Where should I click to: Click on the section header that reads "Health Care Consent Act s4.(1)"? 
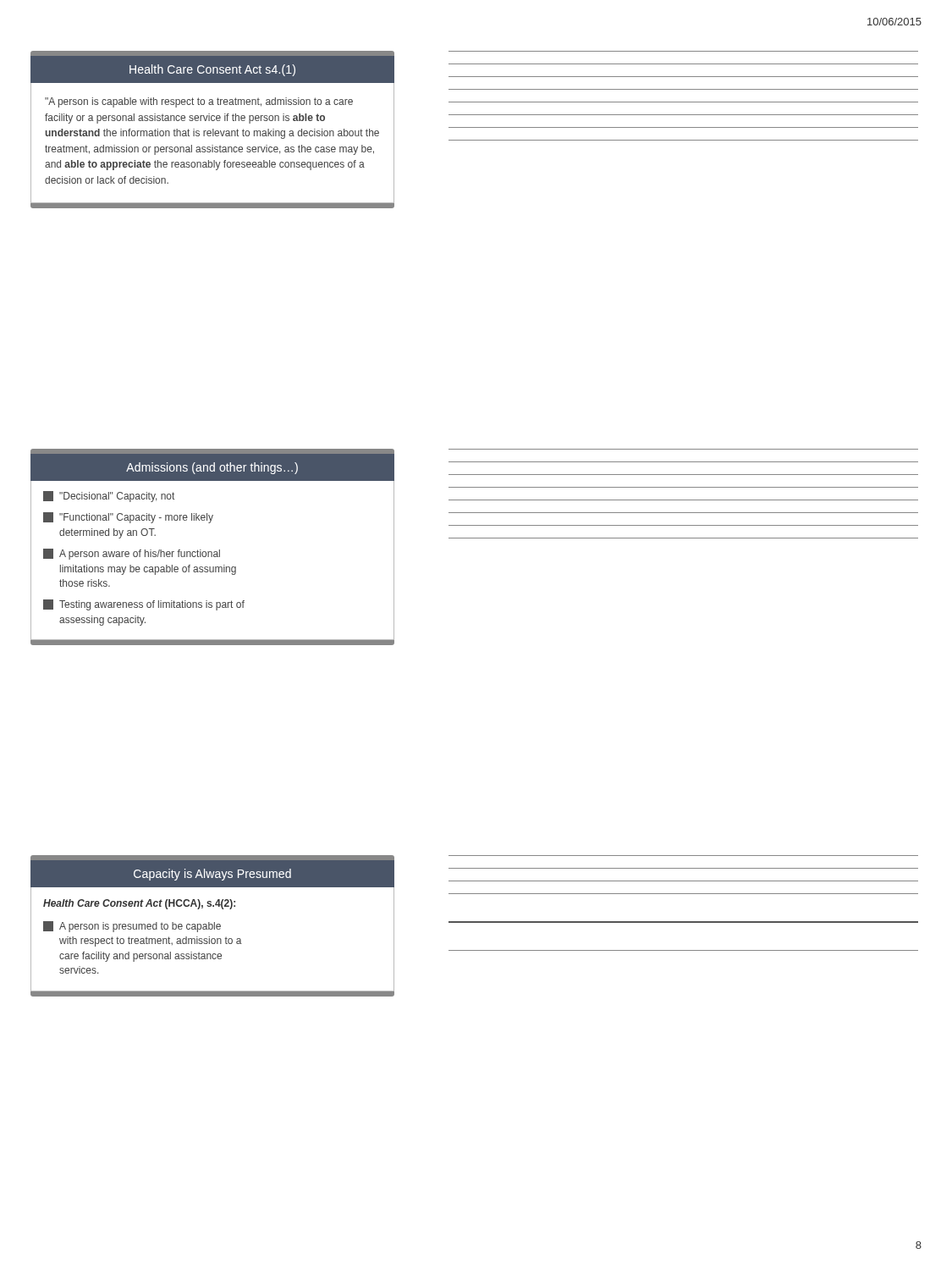(212, 69)
